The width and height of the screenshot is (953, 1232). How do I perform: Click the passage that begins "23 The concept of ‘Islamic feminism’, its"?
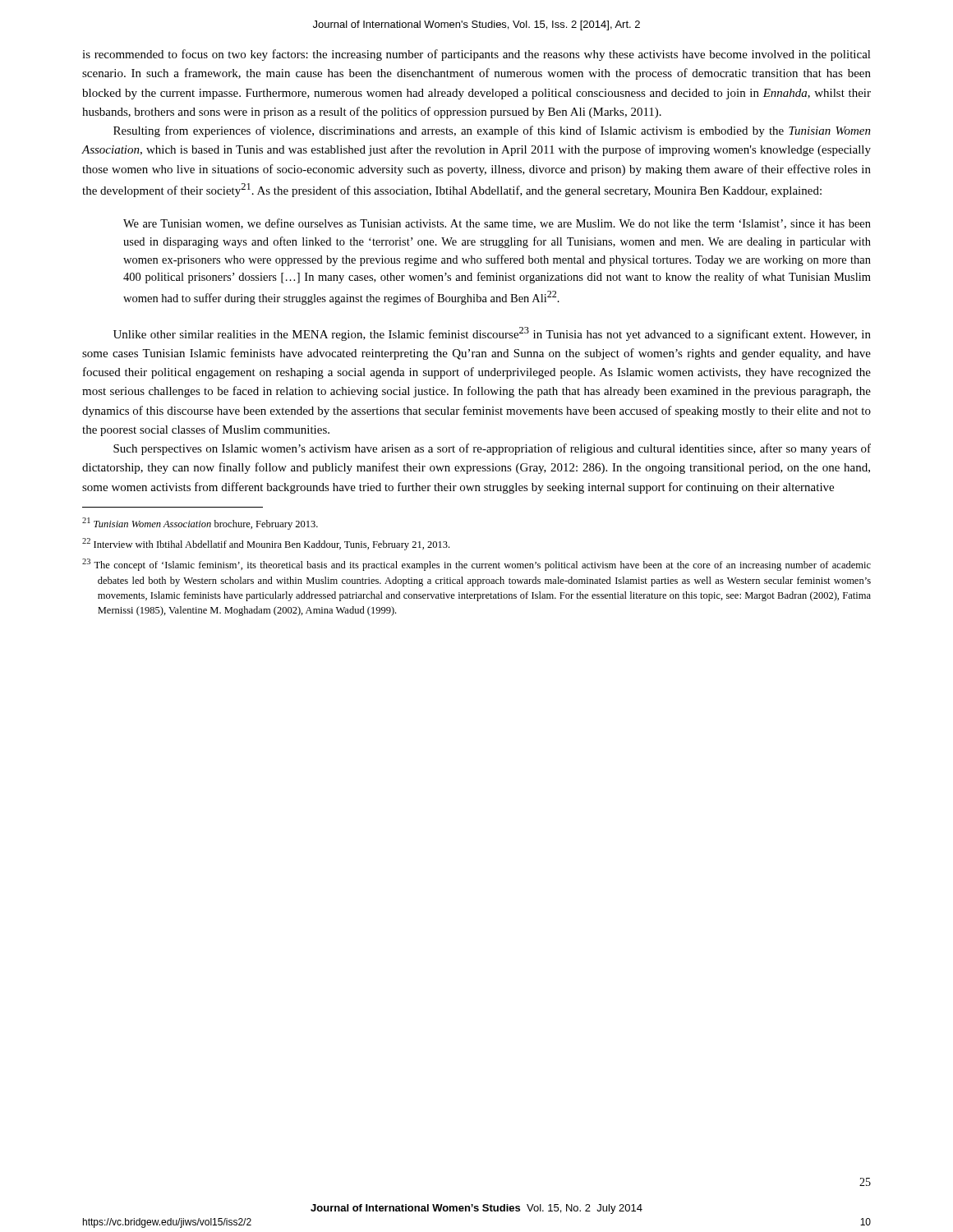click(x=476, y=587)
